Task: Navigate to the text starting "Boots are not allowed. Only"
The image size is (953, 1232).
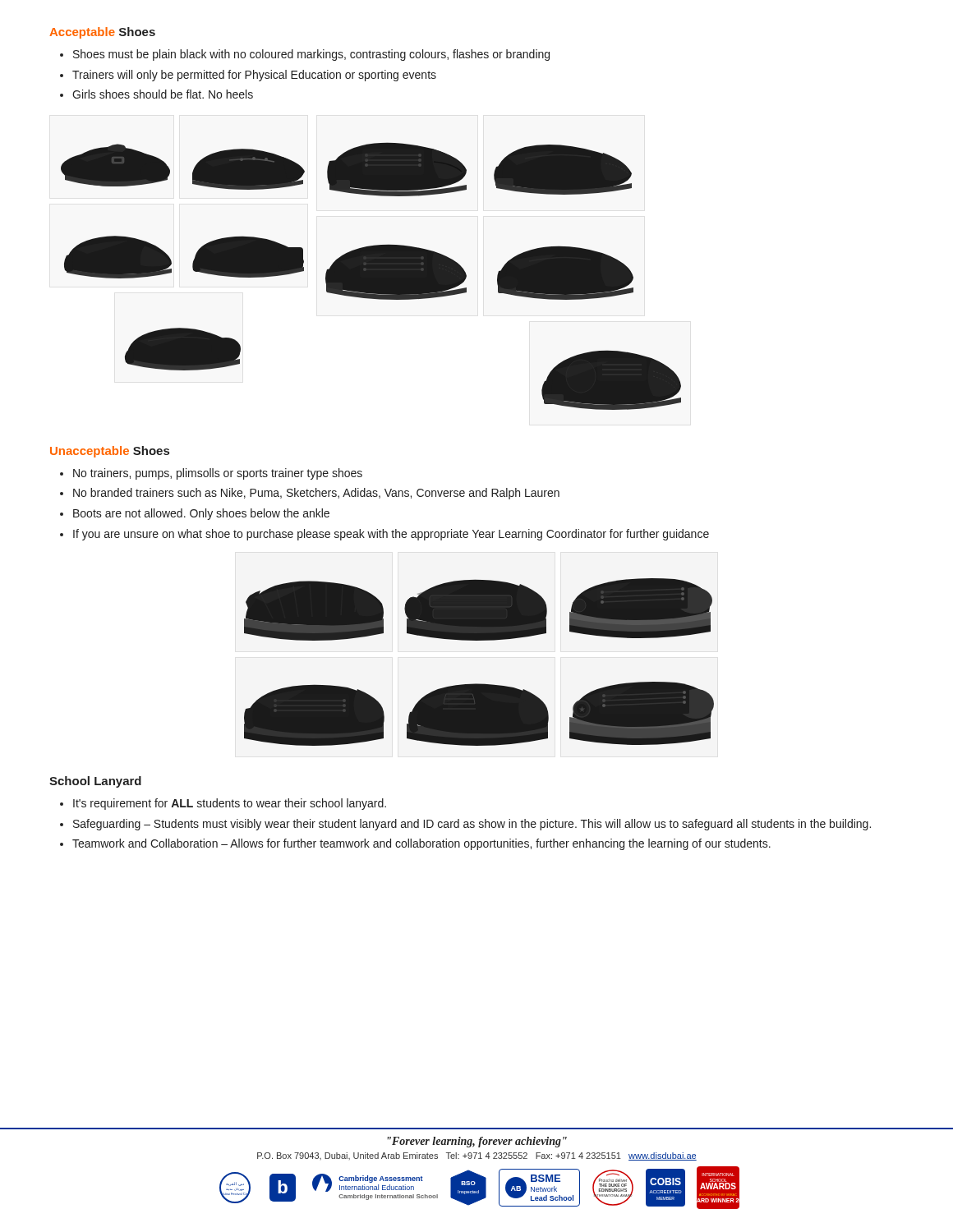Action: (201, 513)
